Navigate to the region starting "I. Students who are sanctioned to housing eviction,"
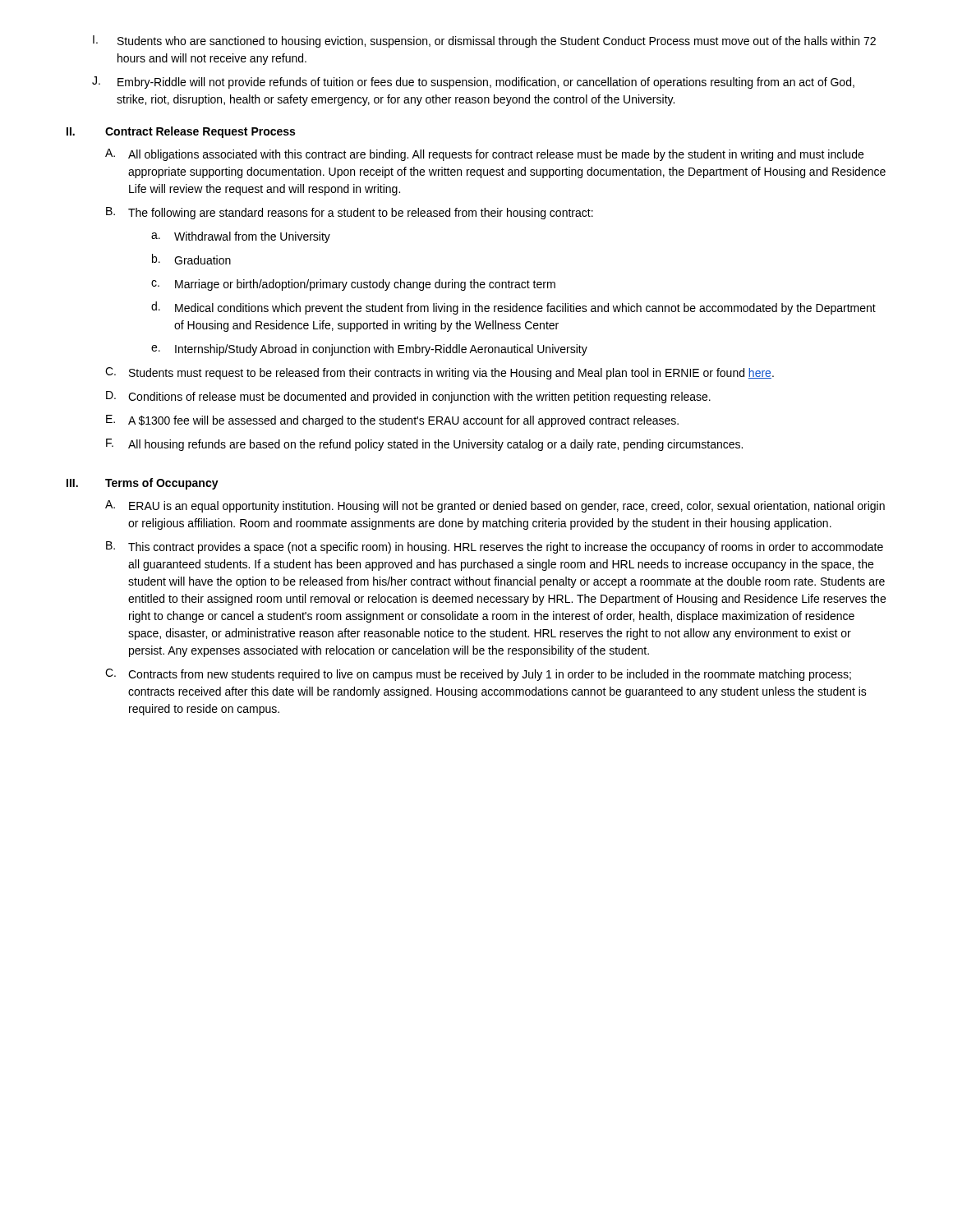The width and height of the screenshot is (953, 1232). (490, 50)
